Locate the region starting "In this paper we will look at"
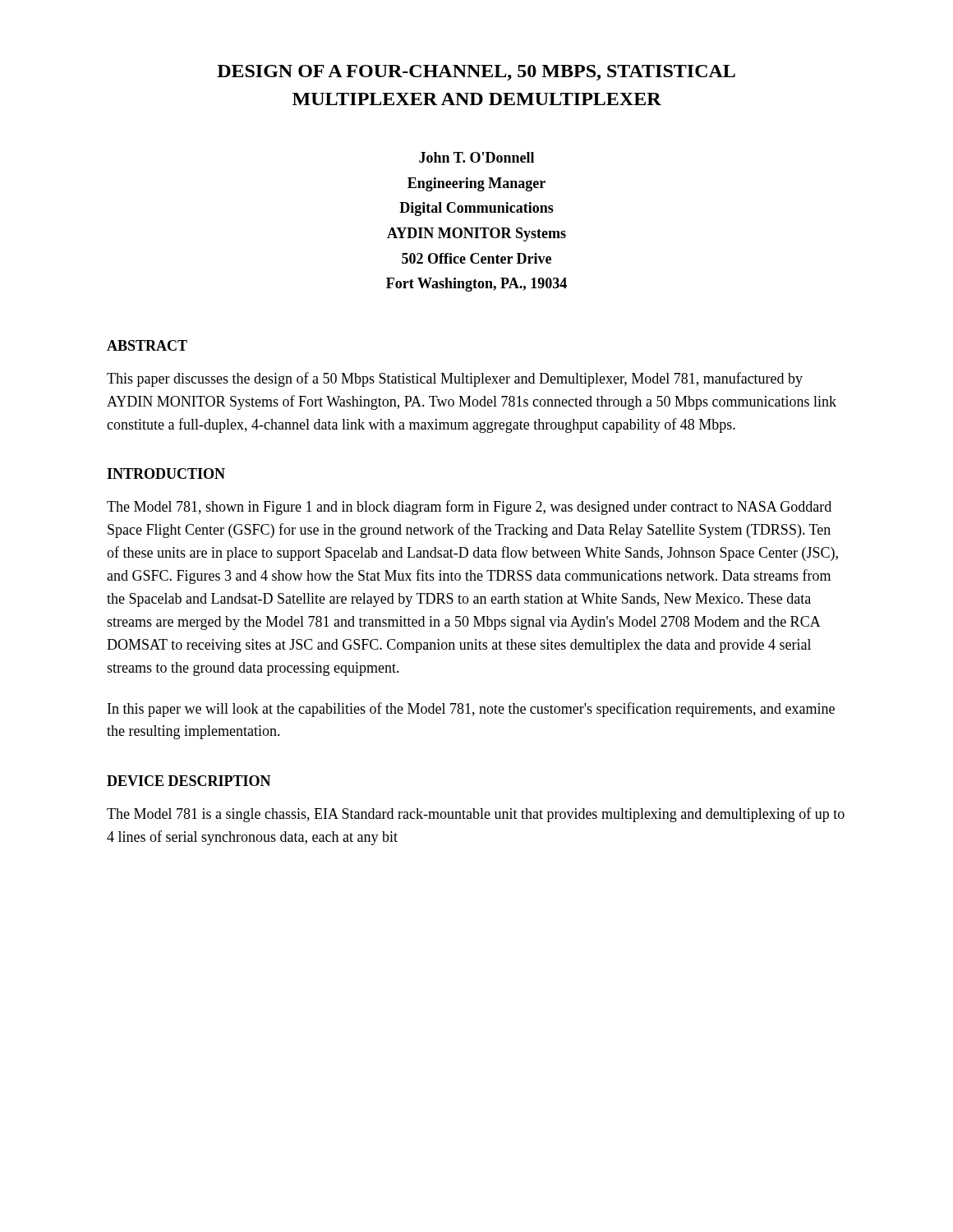Viewport: 953px width, 1232px height. click(x=471, y=720)
